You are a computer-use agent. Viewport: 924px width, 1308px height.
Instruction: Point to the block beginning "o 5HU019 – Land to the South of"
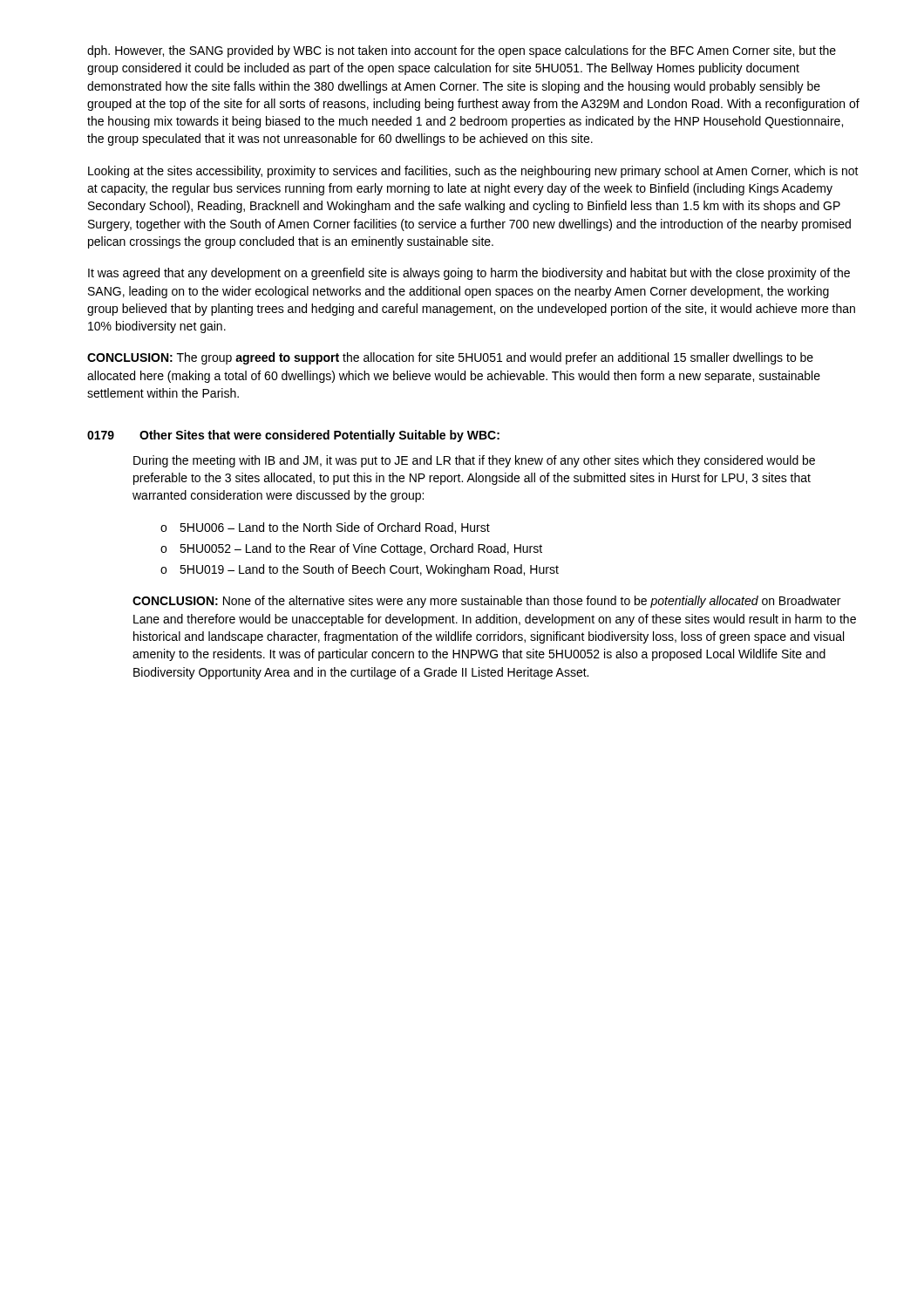pyautogui.click(x=359, y=570)
